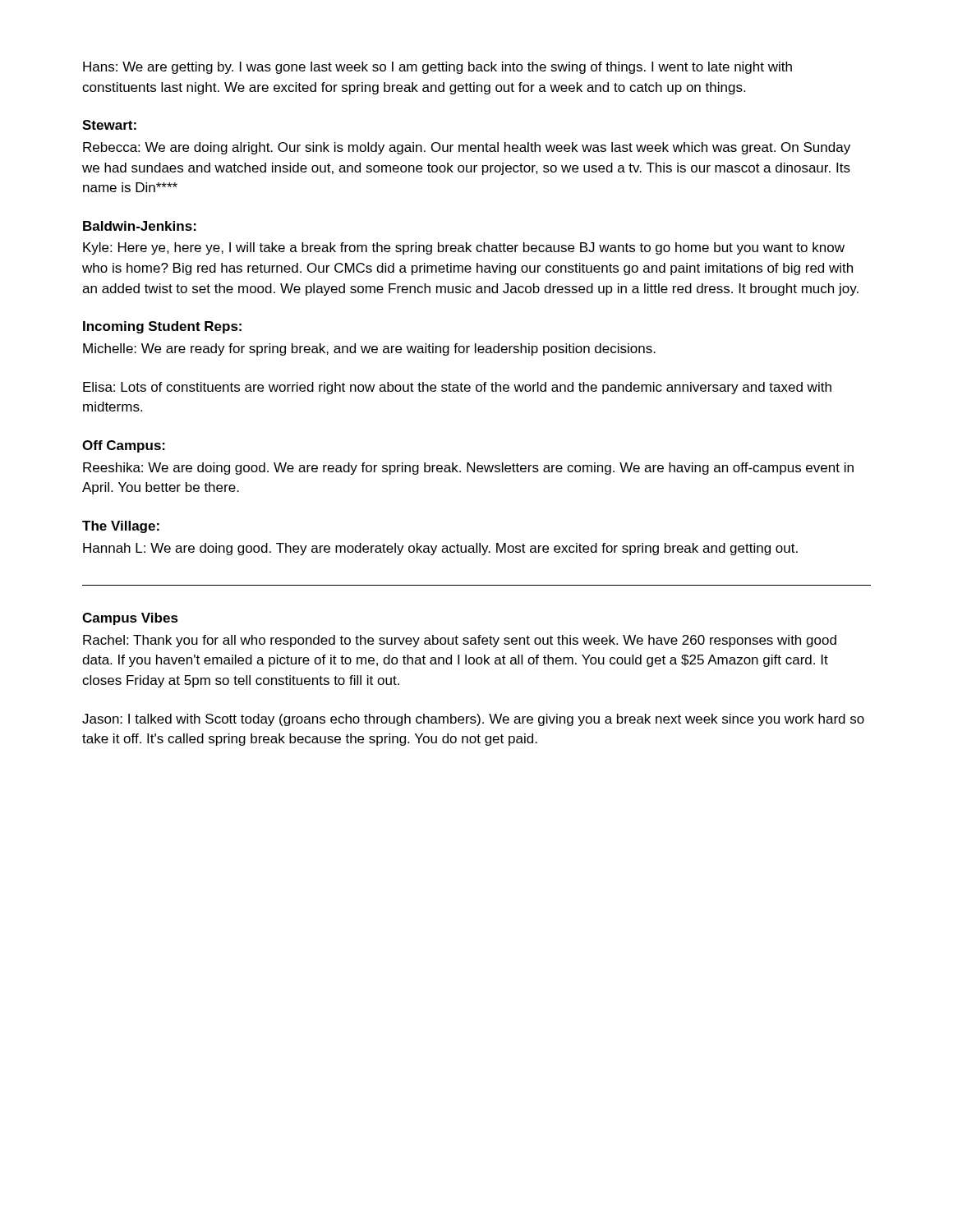Image resolution: width=953 pixels, height=1232 pixels.
Task: Navigate to the text block starting "Jason: I talked with"
Action: (x=473, y=729)
